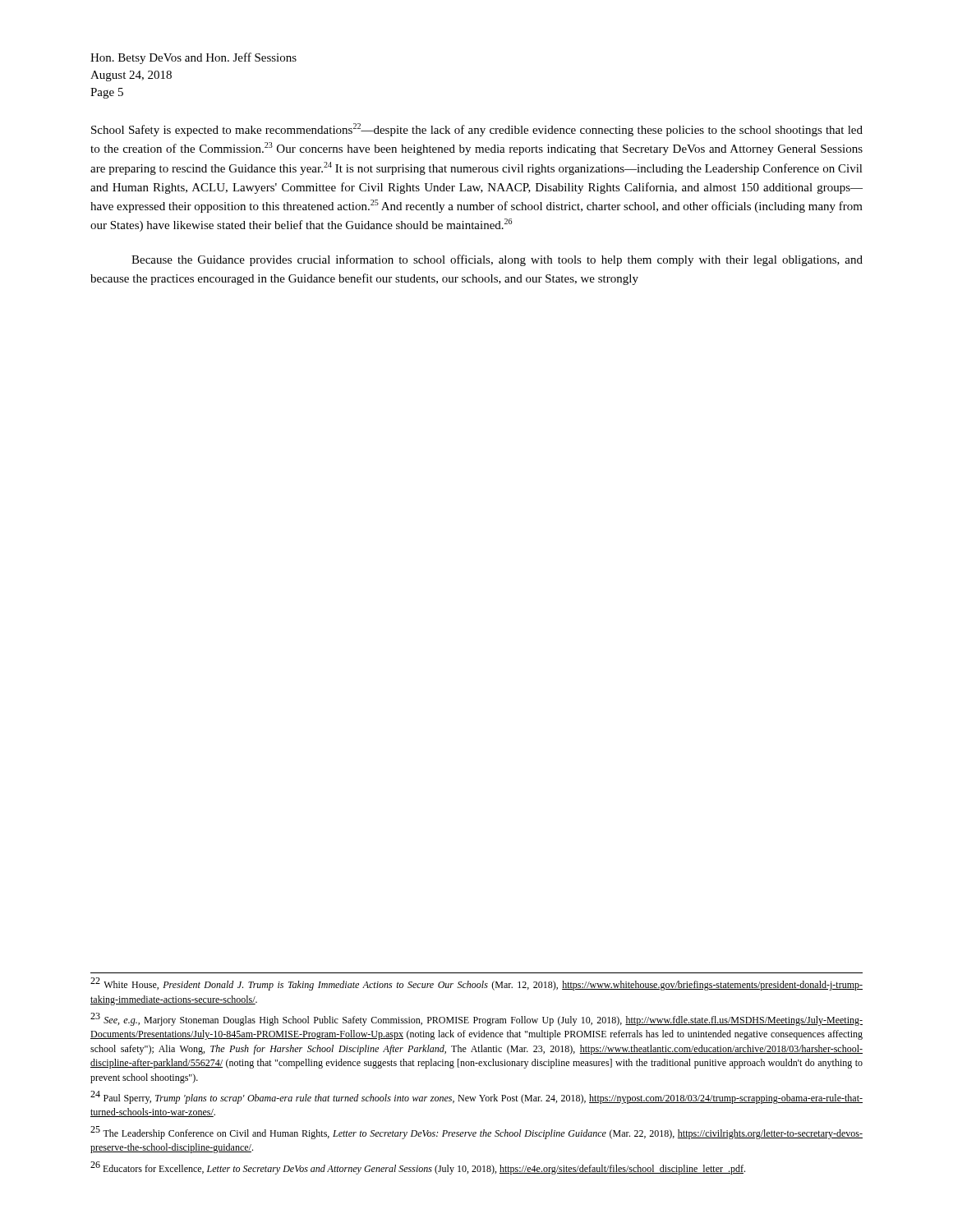Find the footnote with the text "23 See, e.g., Marjory Stoneman Douglas"
This screenshot has height=1232, width=953.
tap(476, 1048)
